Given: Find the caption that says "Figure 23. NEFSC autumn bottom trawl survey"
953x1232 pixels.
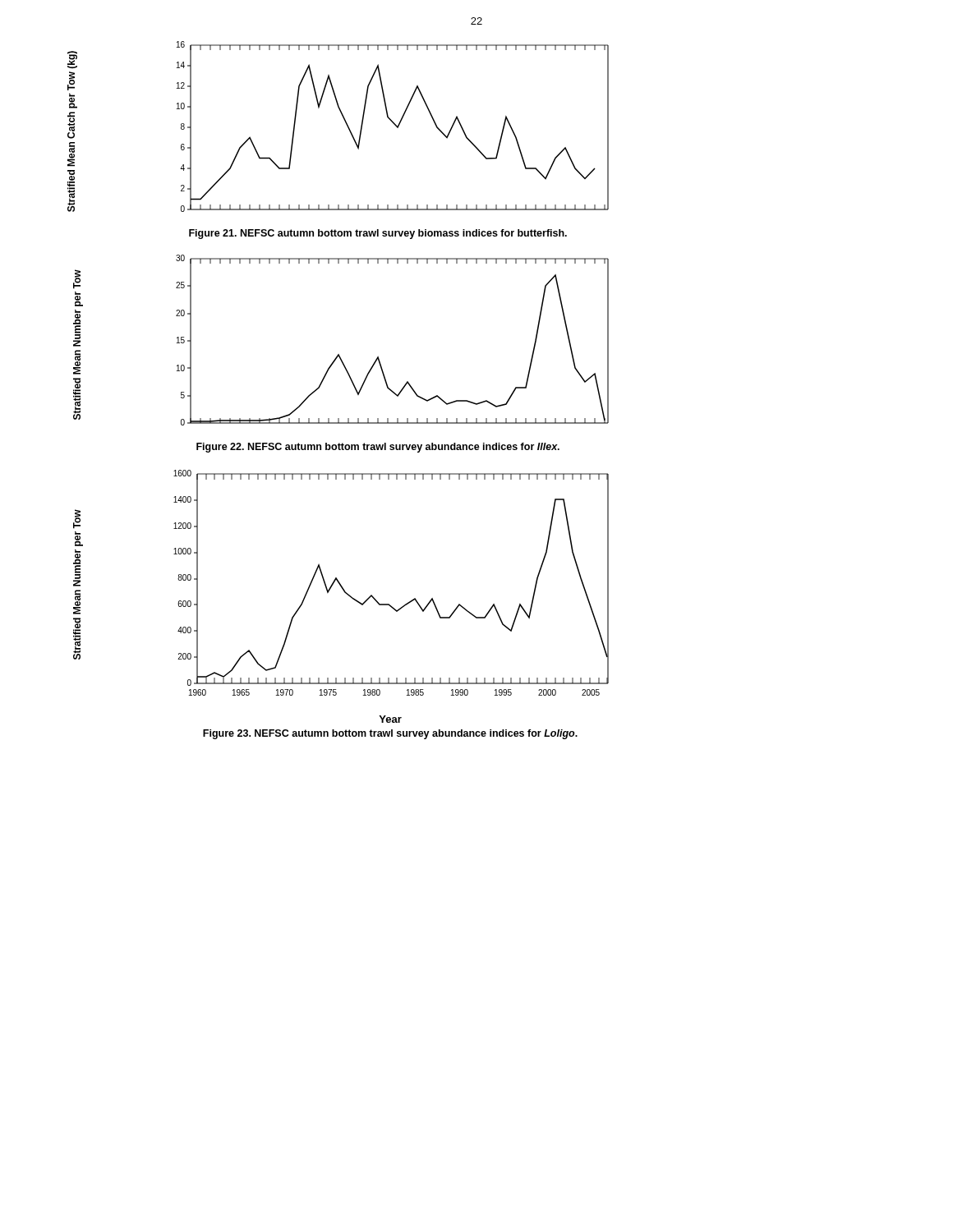Looking at the screenshot, I should (x=390, y=733).
